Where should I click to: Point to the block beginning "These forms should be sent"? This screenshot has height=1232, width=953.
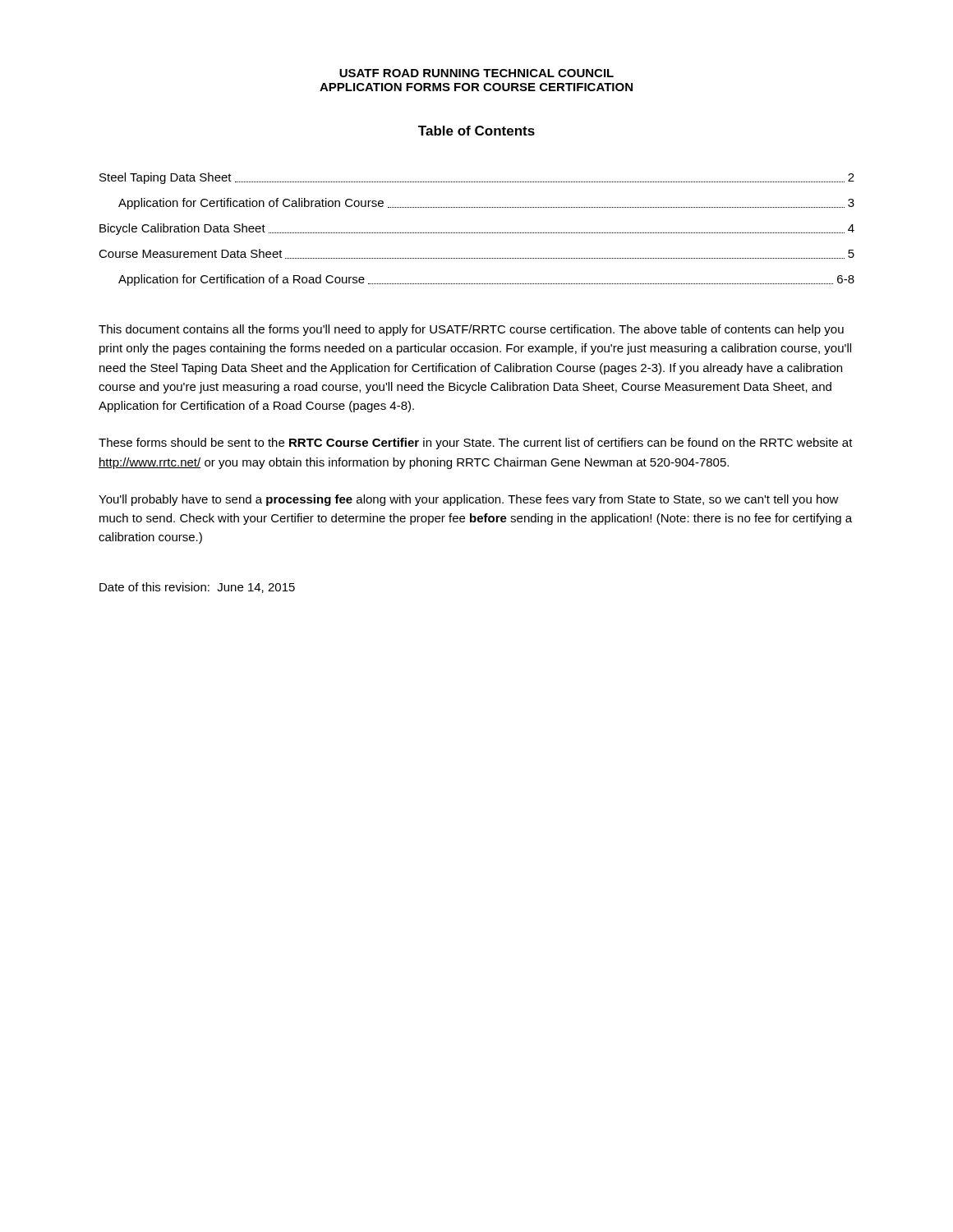(475, 452)
